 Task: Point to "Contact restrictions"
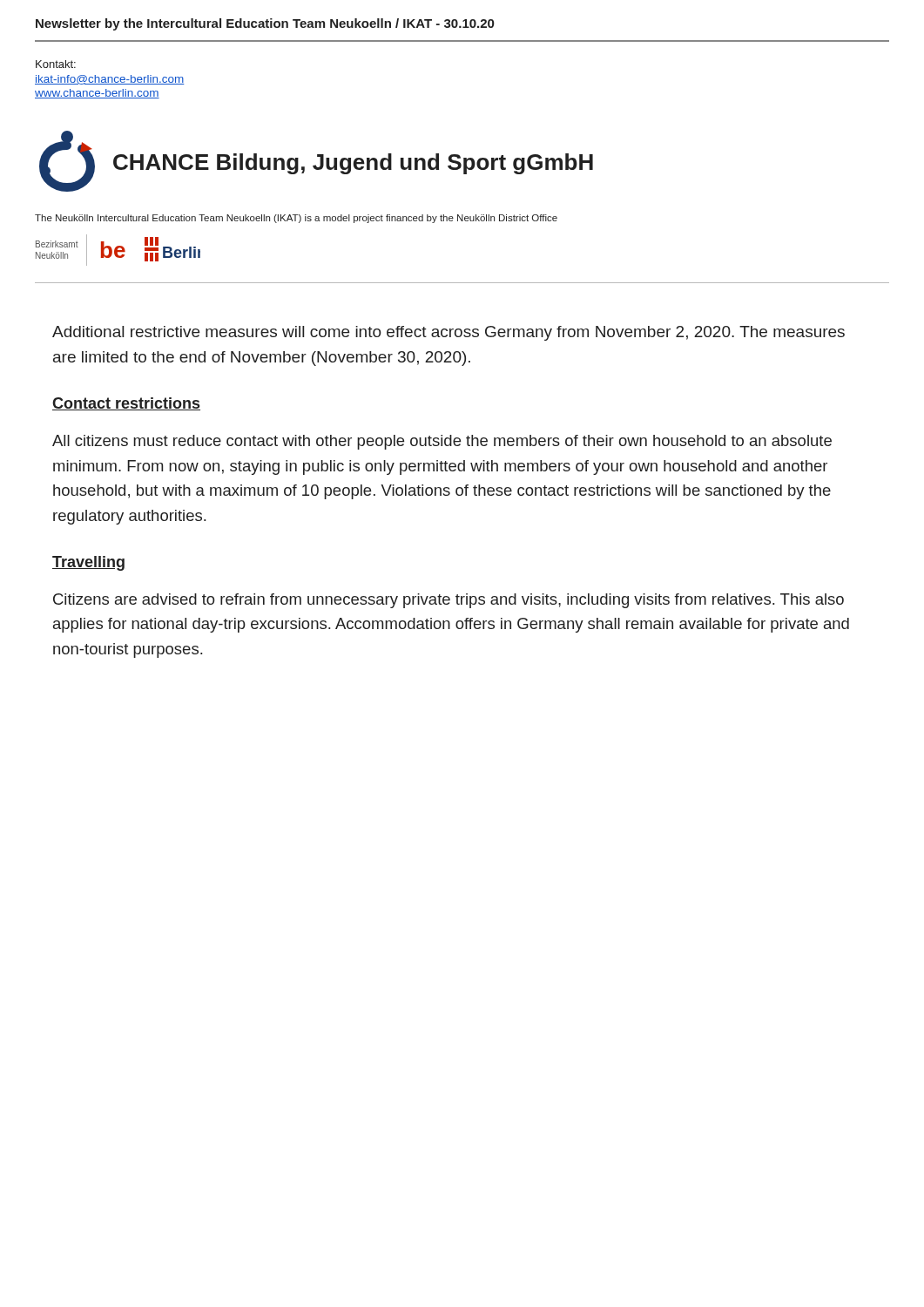tap(126, 403)
